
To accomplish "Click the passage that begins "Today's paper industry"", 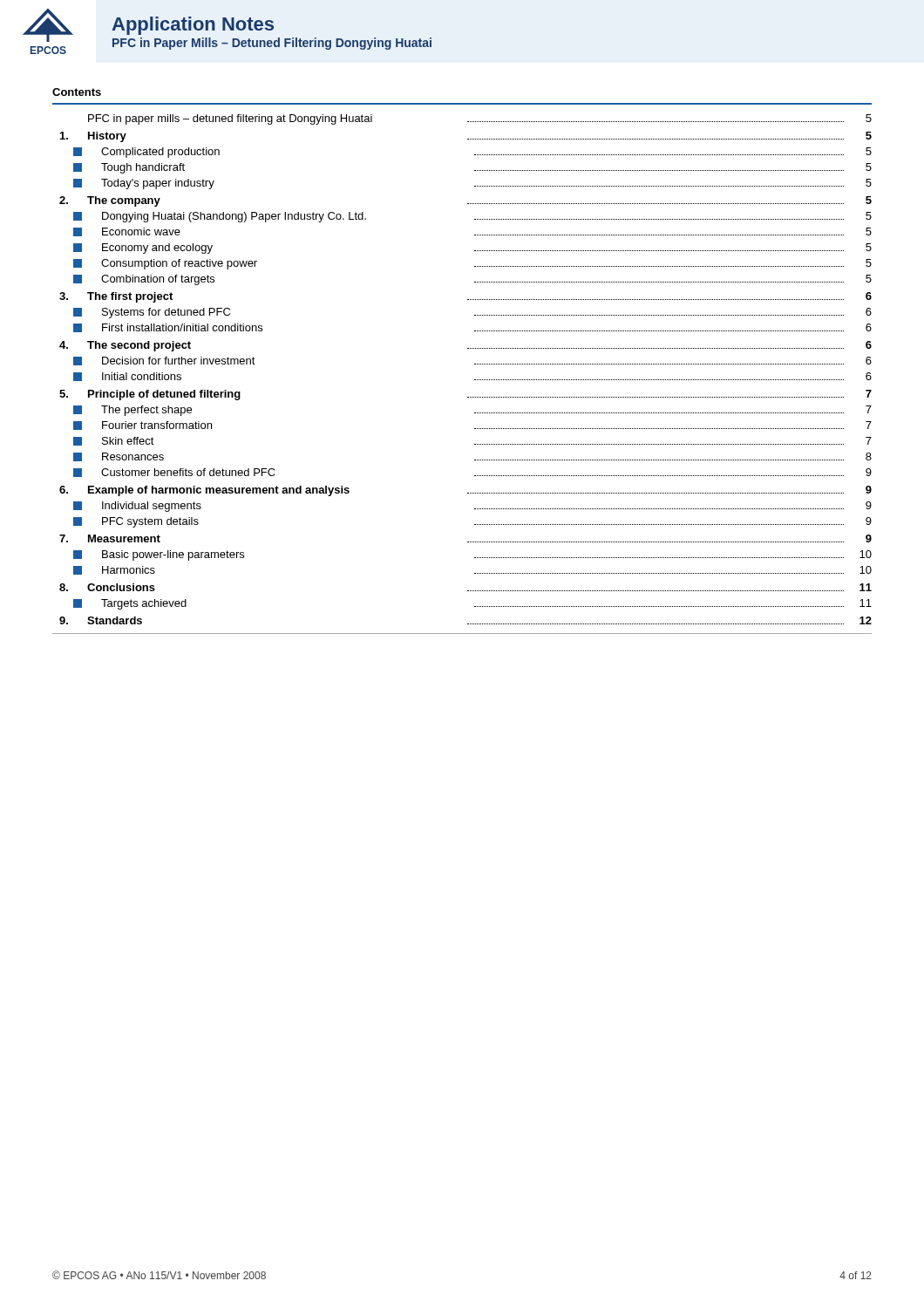I will click(466, 182).
